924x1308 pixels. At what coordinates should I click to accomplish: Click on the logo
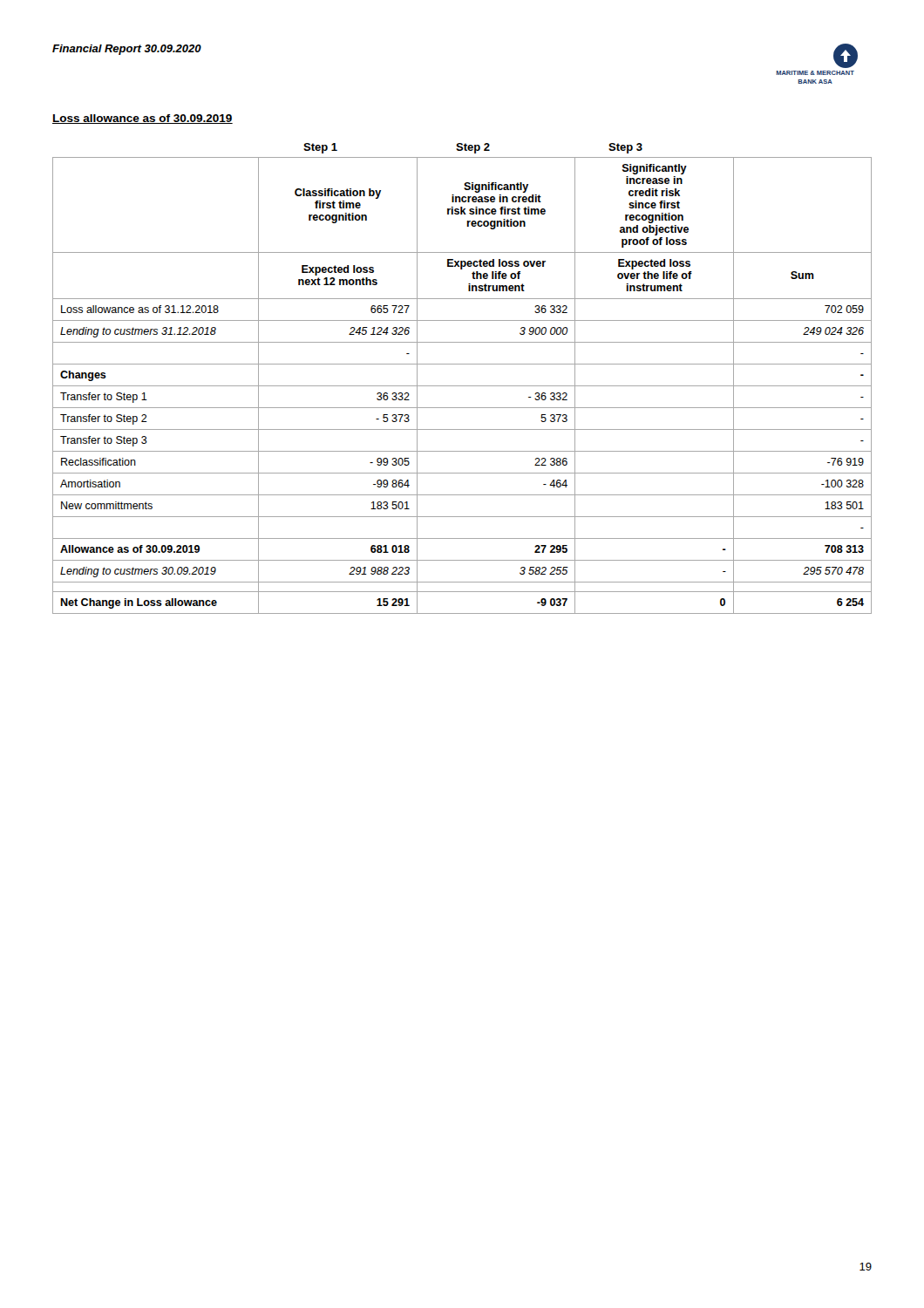tap(815, 65)
